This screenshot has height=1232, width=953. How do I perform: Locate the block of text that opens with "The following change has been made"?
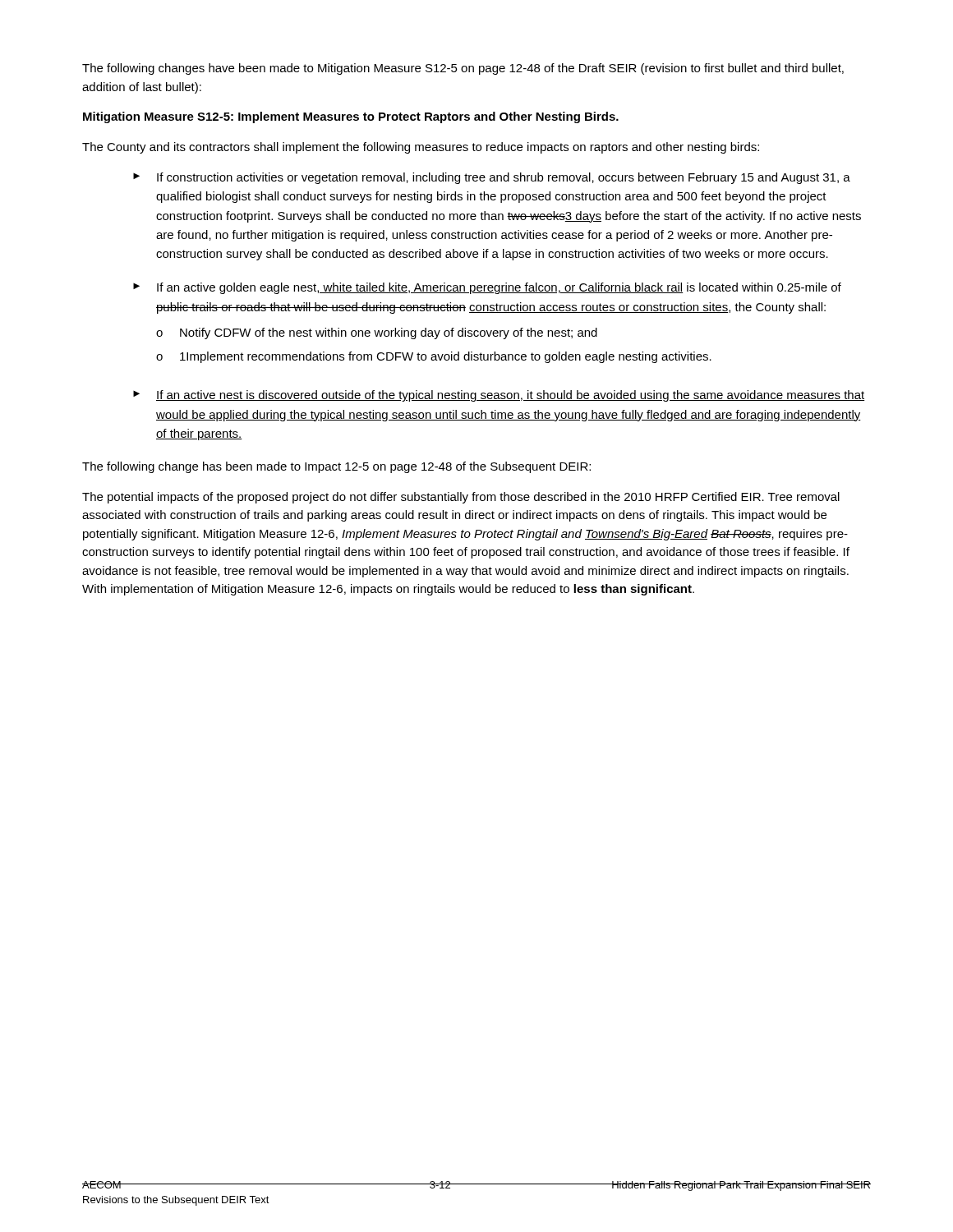point(337,466)
